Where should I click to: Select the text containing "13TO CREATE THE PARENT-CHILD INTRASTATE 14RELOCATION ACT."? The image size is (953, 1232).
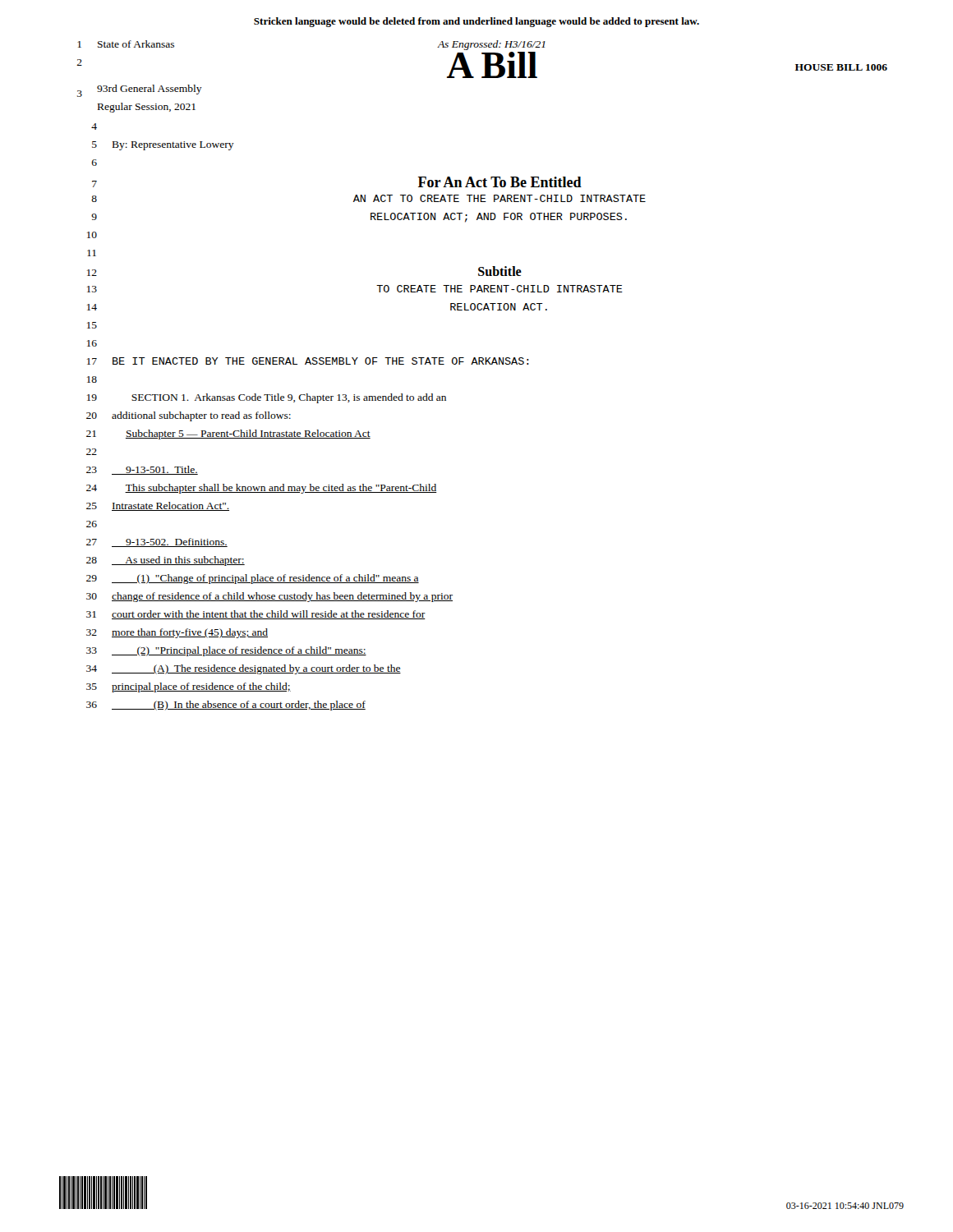(476, 301)
